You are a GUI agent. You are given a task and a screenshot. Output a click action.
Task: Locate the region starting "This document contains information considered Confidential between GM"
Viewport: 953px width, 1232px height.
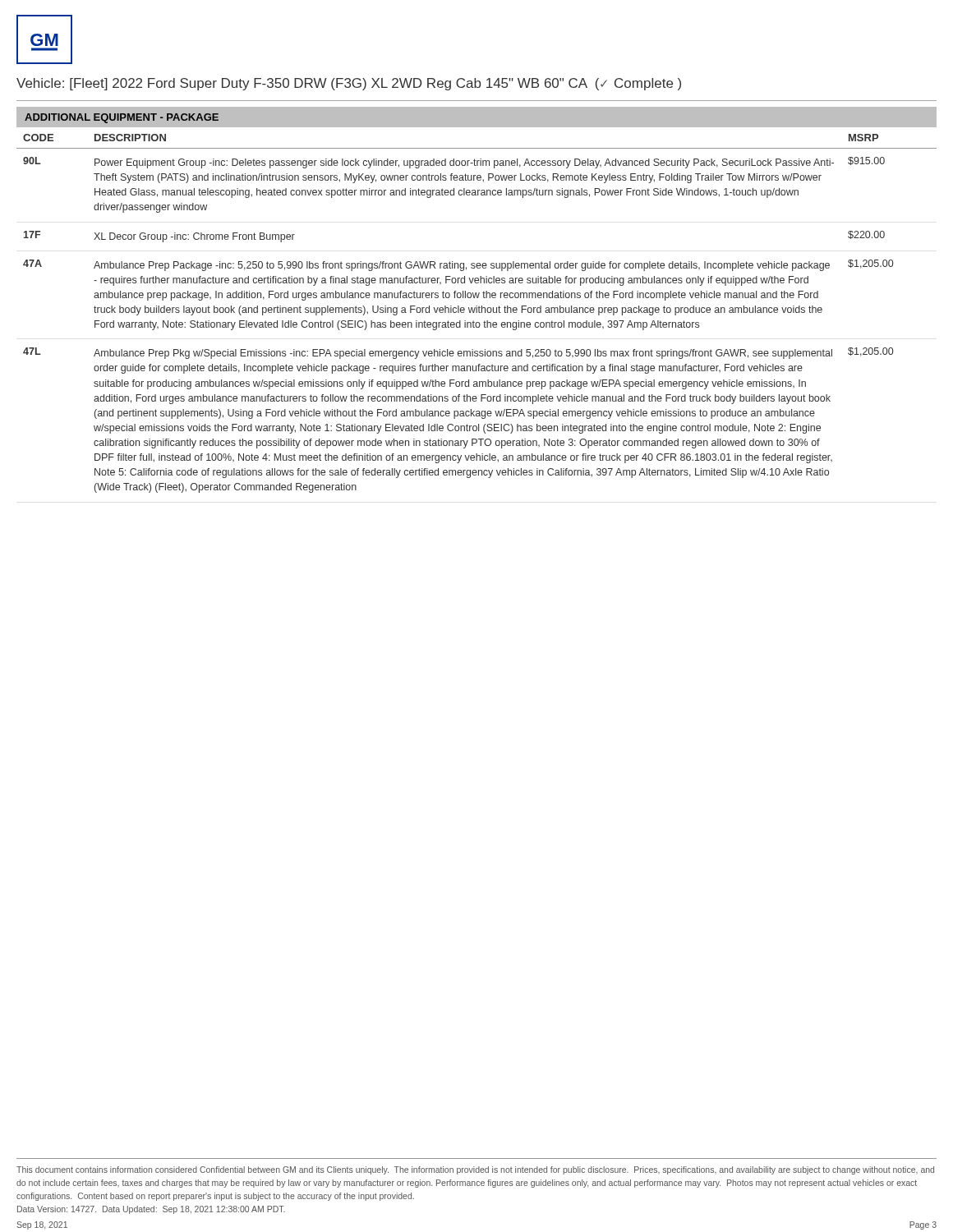coord(476,1189)
